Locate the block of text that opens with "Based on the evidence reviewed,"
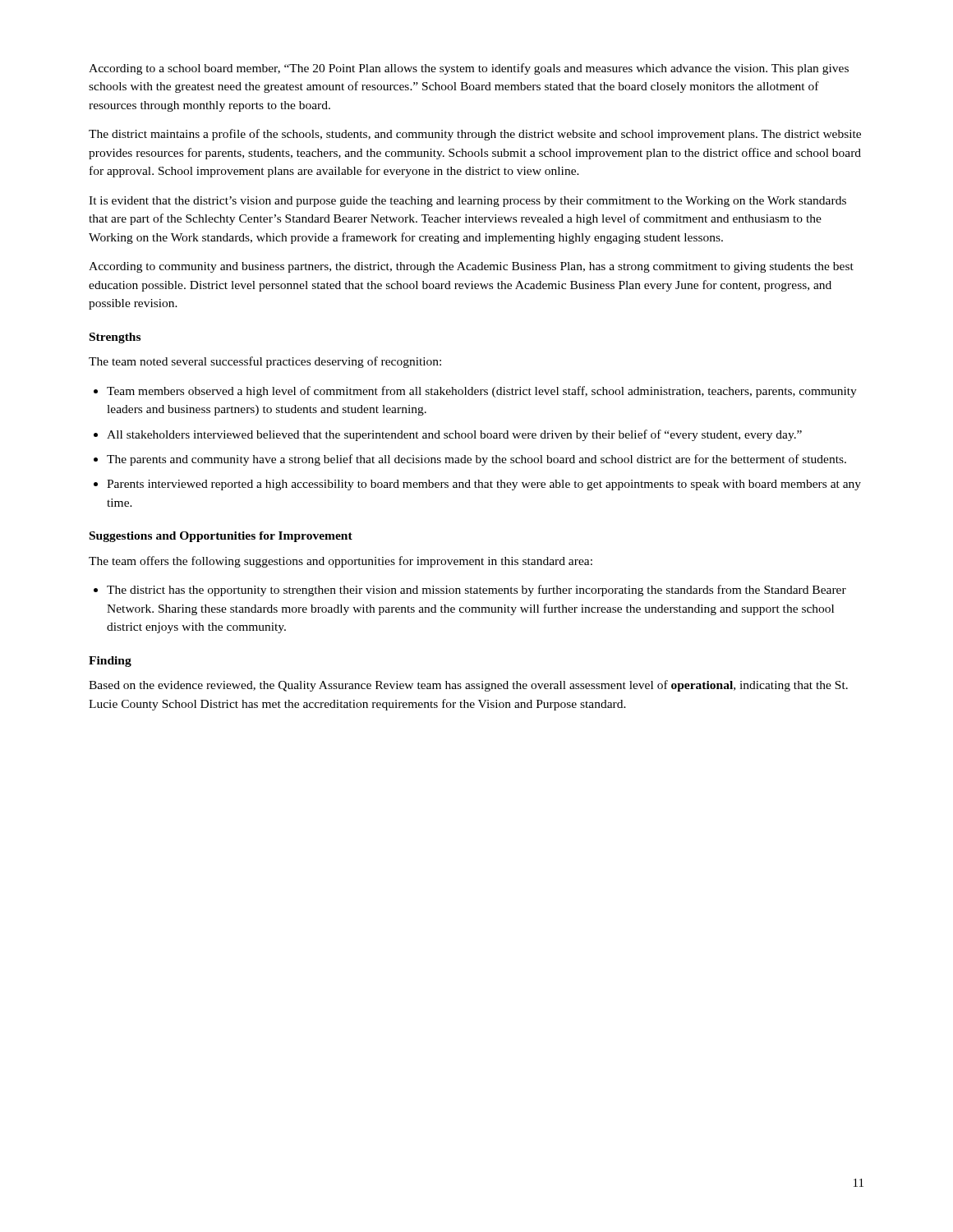The image size is (953, 1232). 469,694
